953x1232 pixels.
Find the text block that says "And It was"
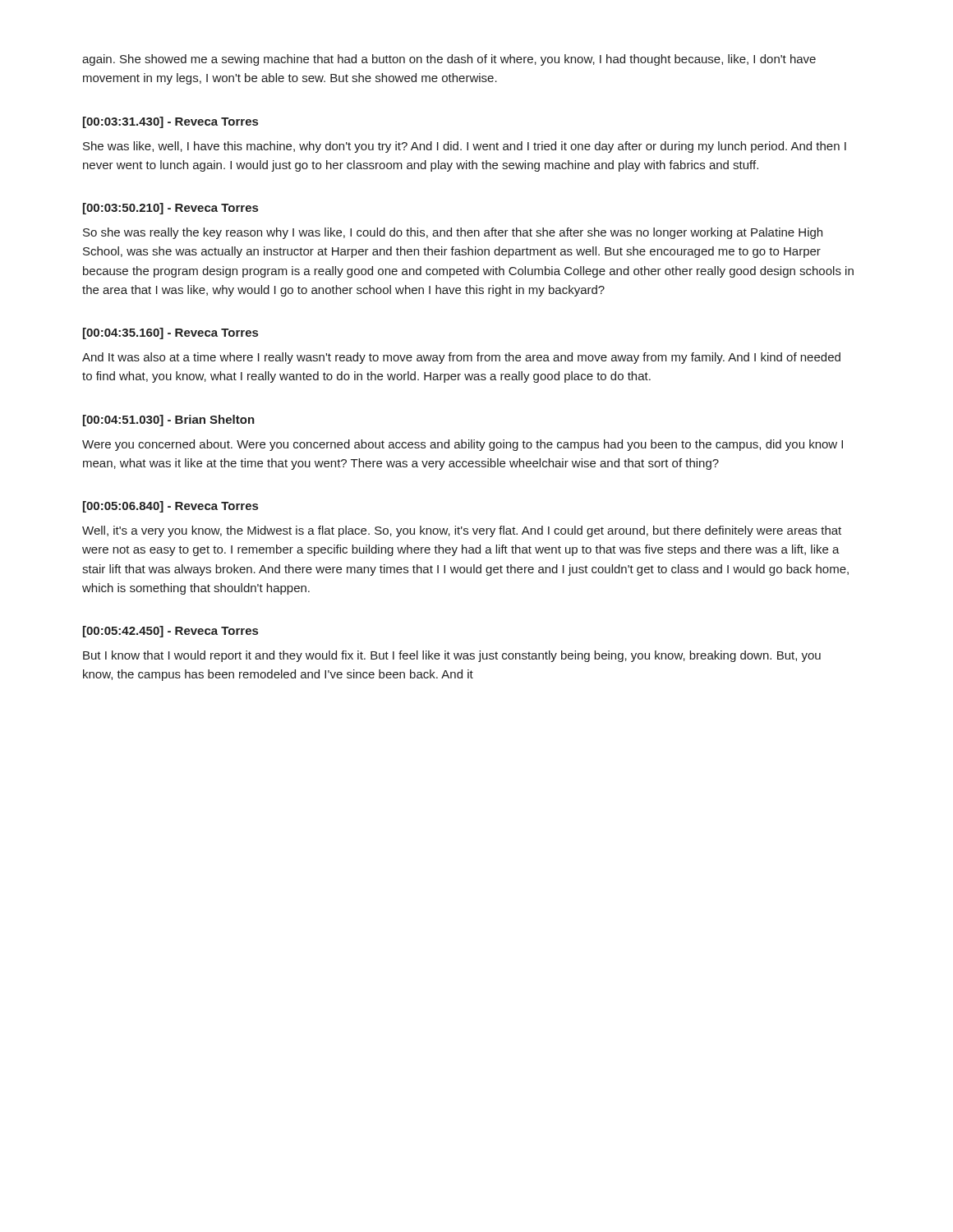click(x=468, y=367)
